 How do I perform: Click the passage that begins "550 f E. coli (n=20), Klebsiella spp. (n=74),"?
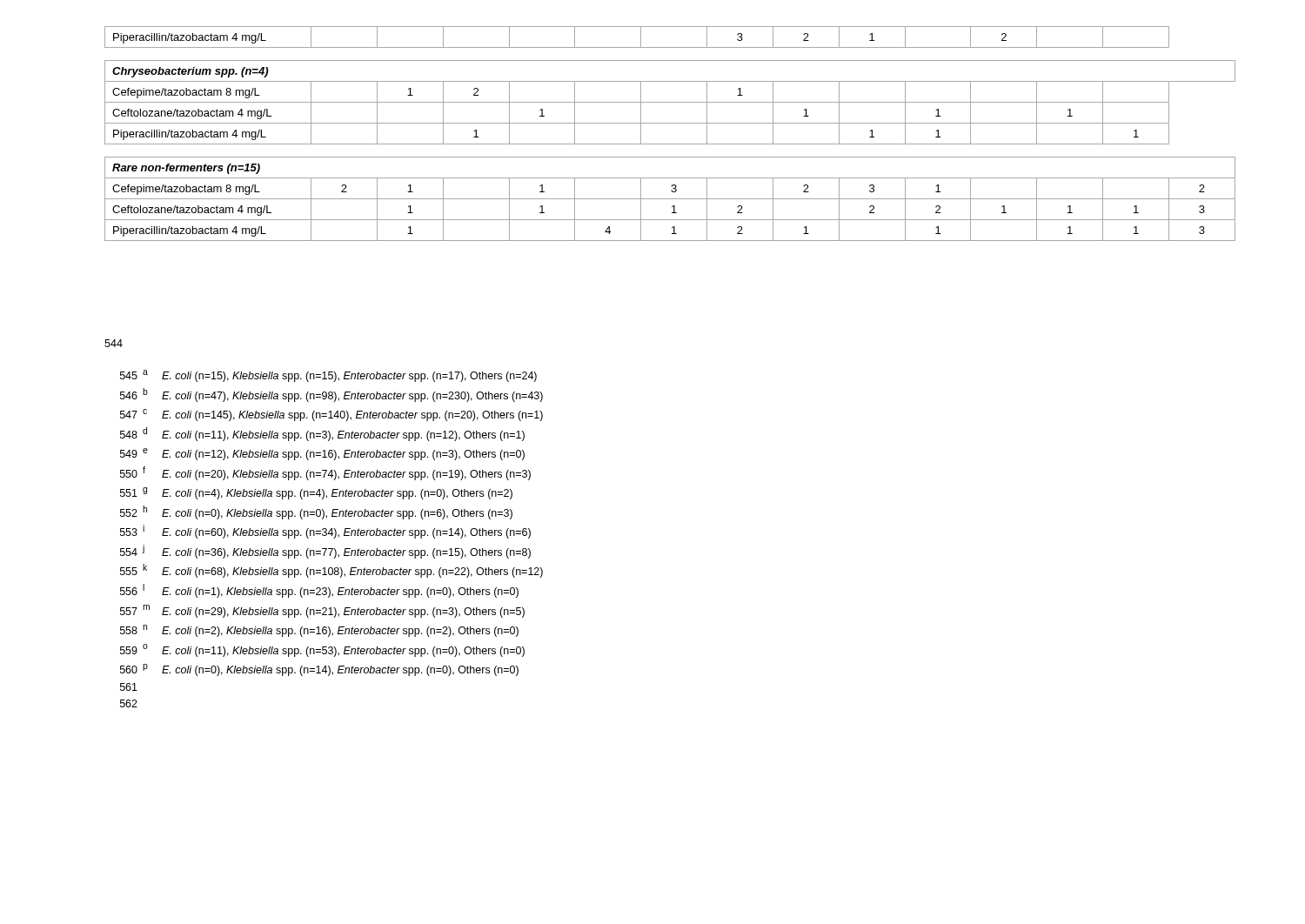[x=325, y=473]
